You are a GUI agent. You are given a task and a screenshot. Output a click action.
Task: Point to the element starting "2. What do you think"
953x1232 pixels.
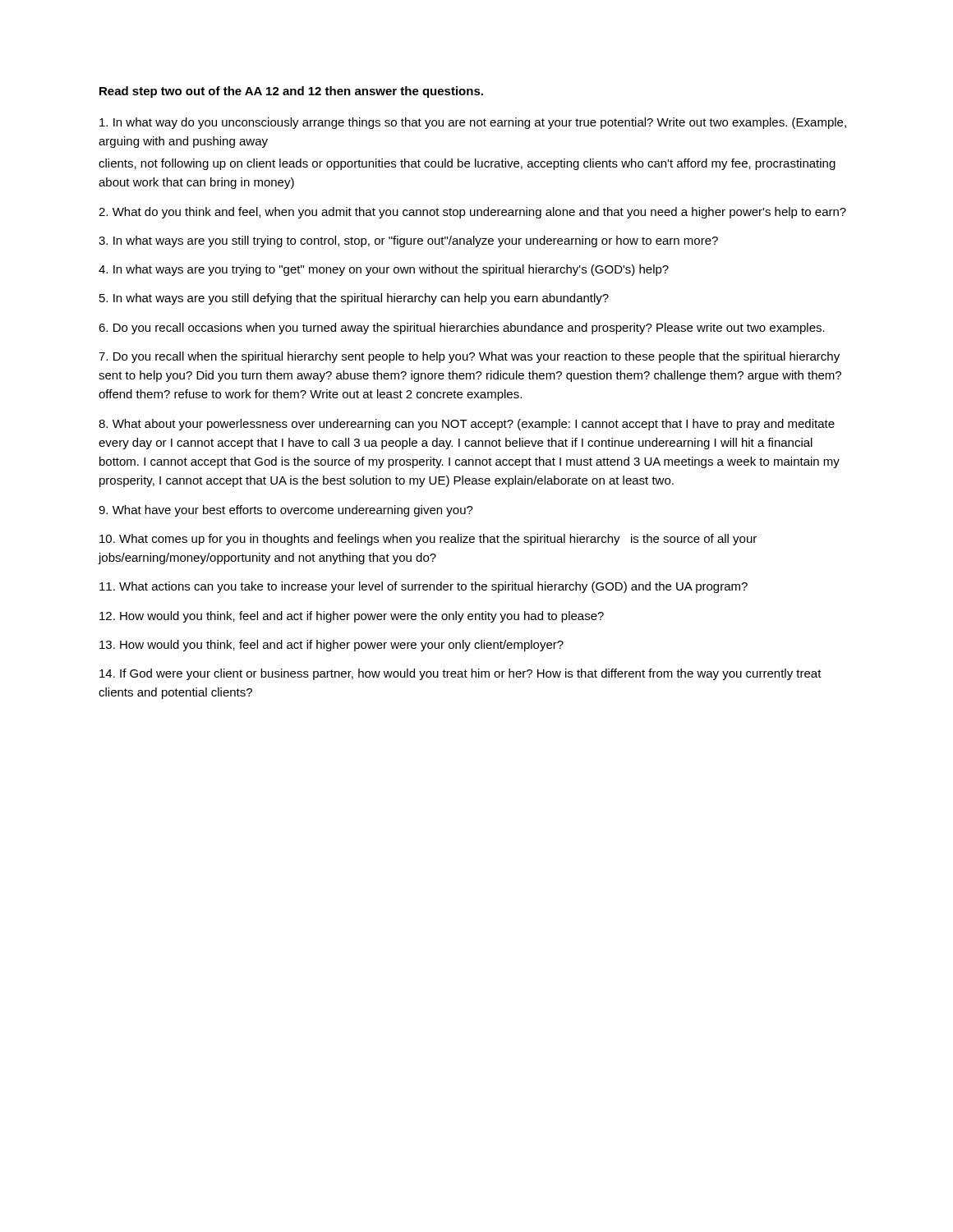[x=472, y=211]
